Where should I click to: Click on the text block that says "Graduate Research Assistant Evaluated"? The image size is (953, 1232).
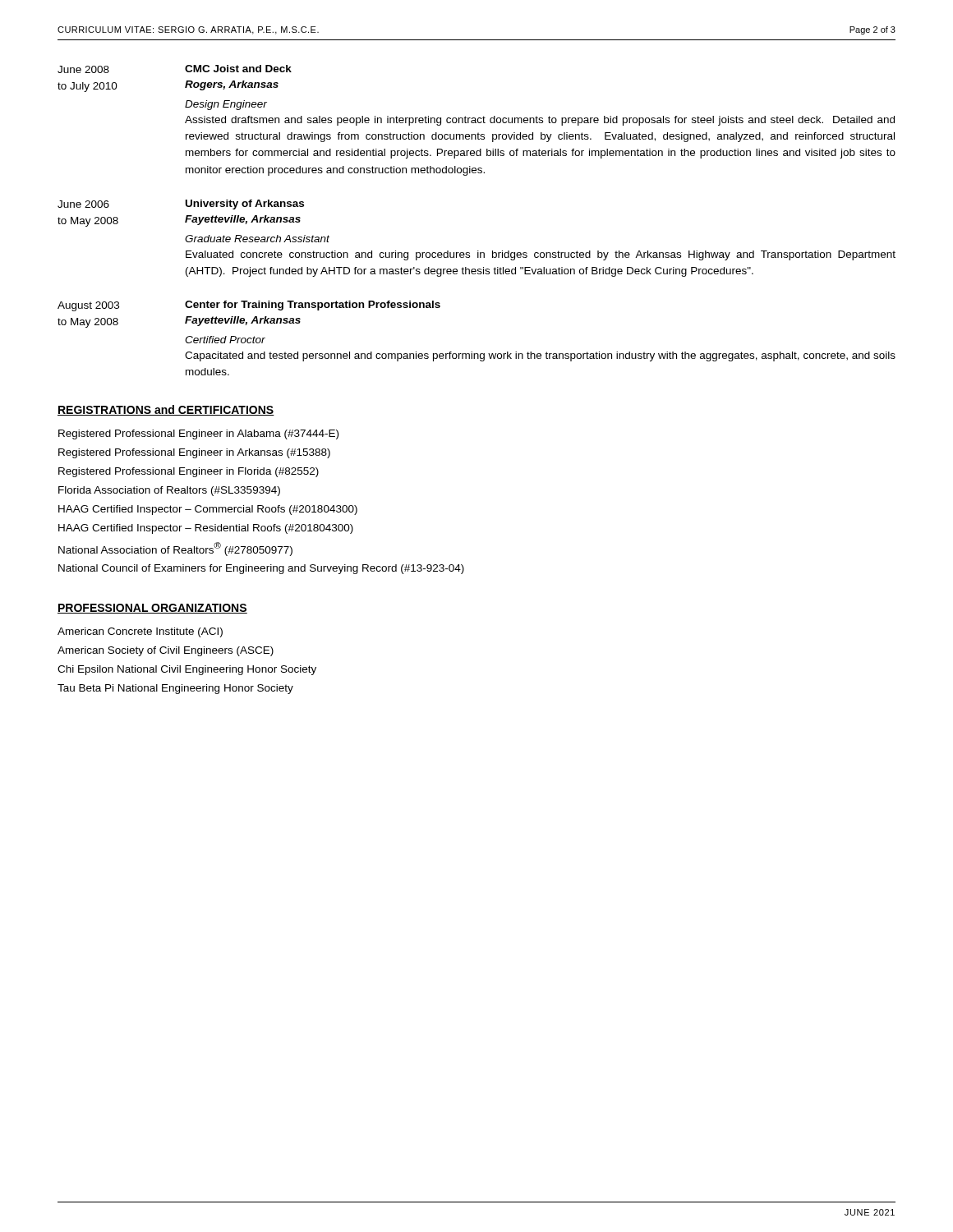point(540,256)
